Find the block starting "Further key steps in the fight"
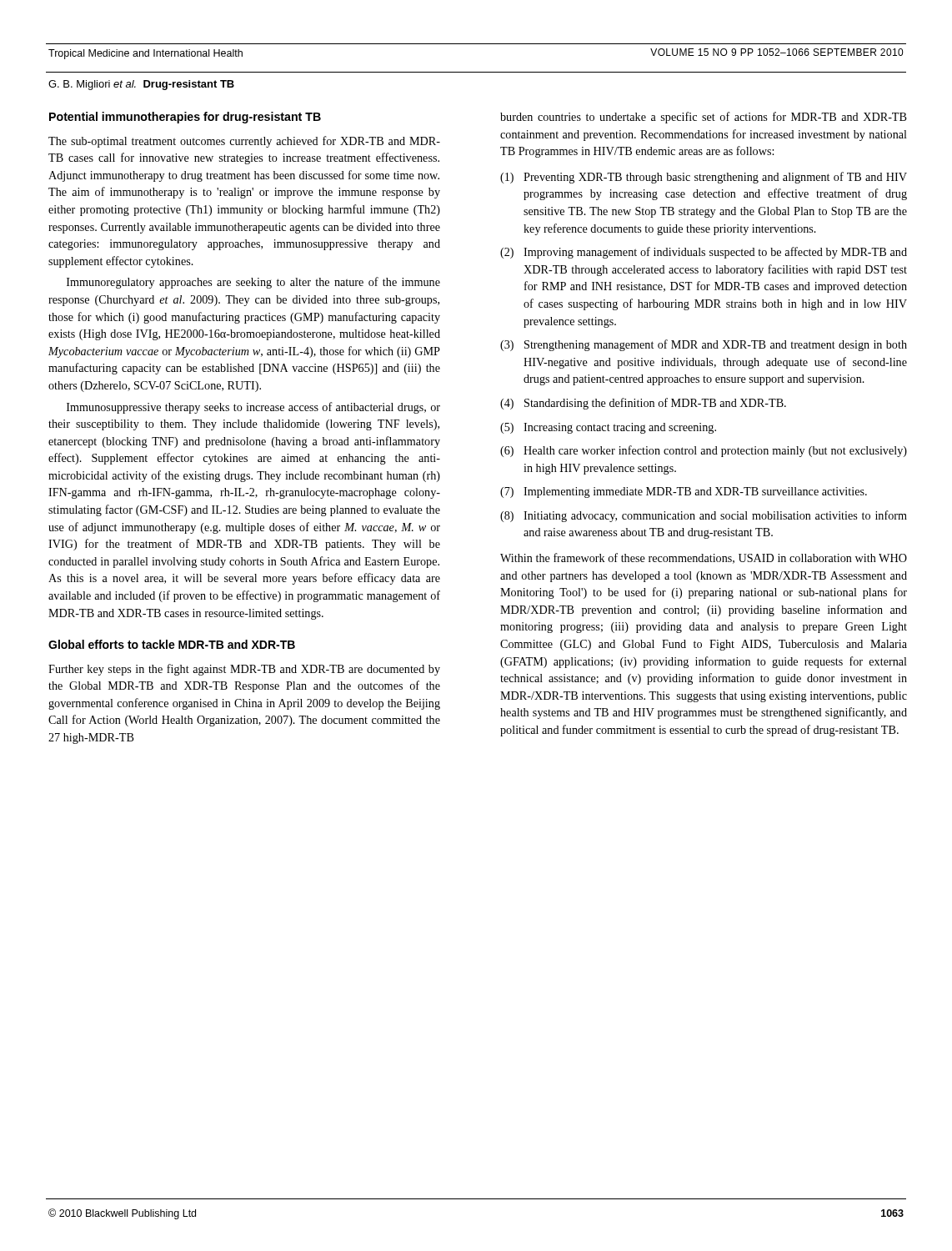The image size is (952, 1251). 244,703
